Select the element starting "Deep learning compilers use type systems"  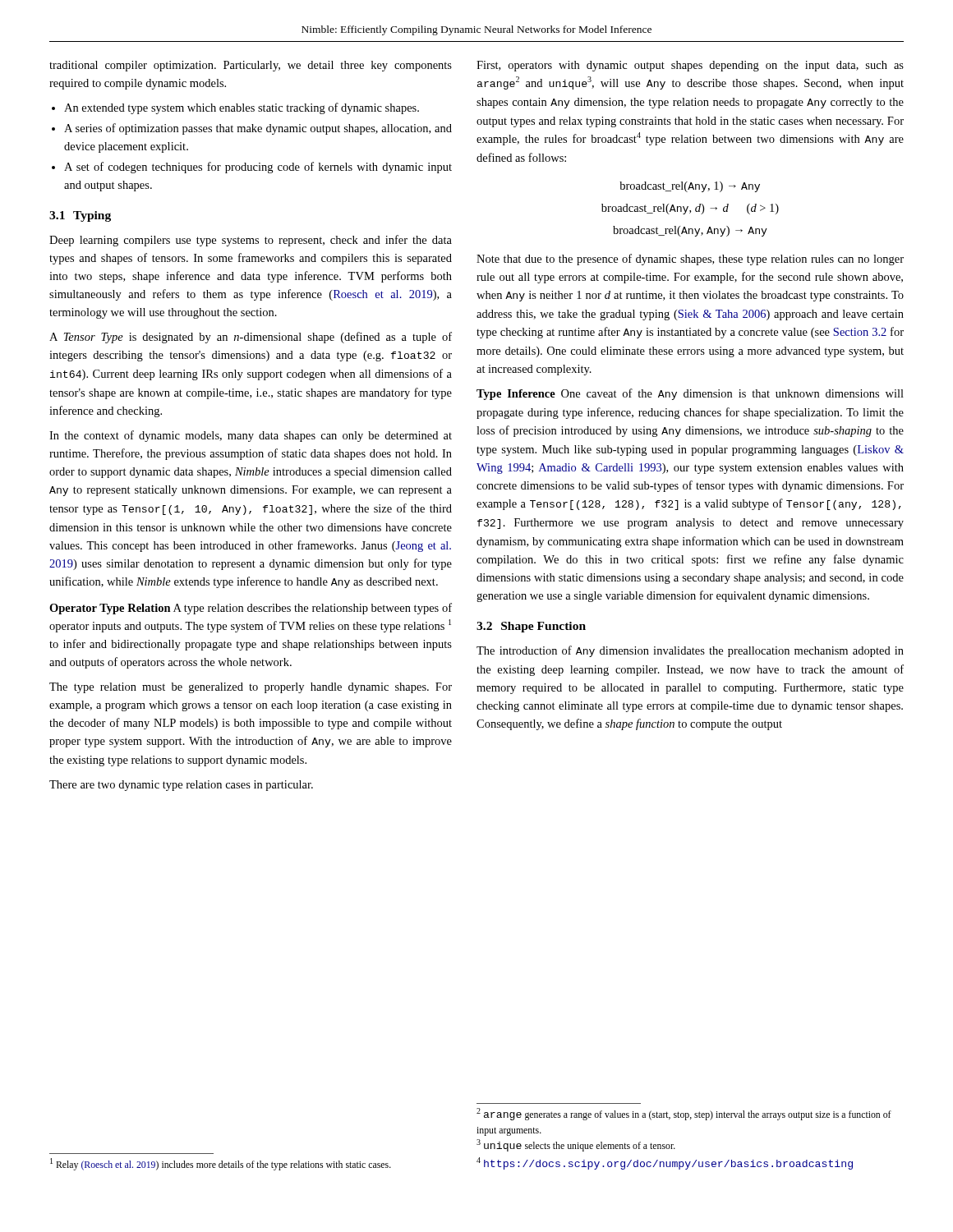point(251,276)
